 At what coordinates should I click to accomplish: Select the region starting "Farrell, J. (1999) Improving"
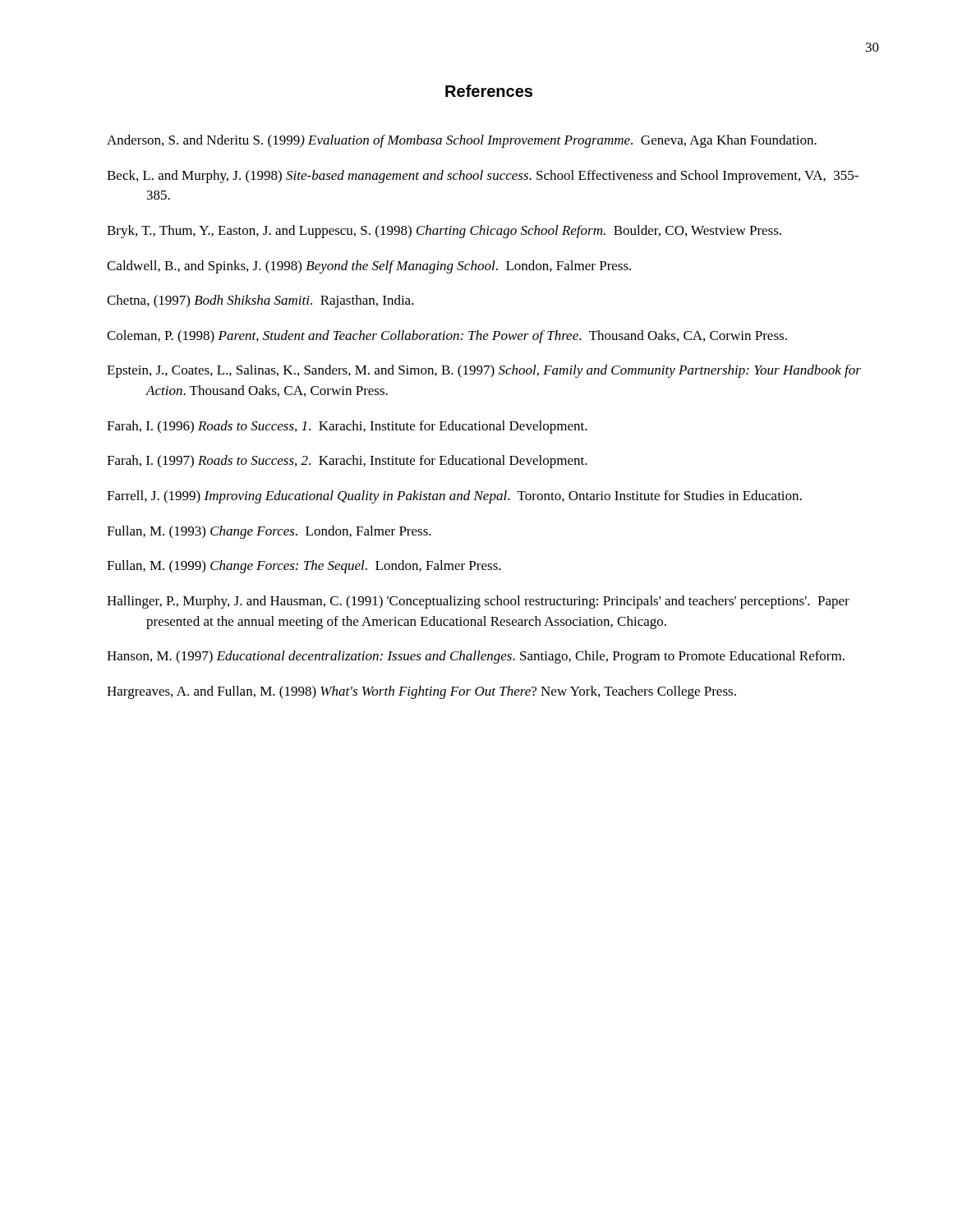coord(455,496)
